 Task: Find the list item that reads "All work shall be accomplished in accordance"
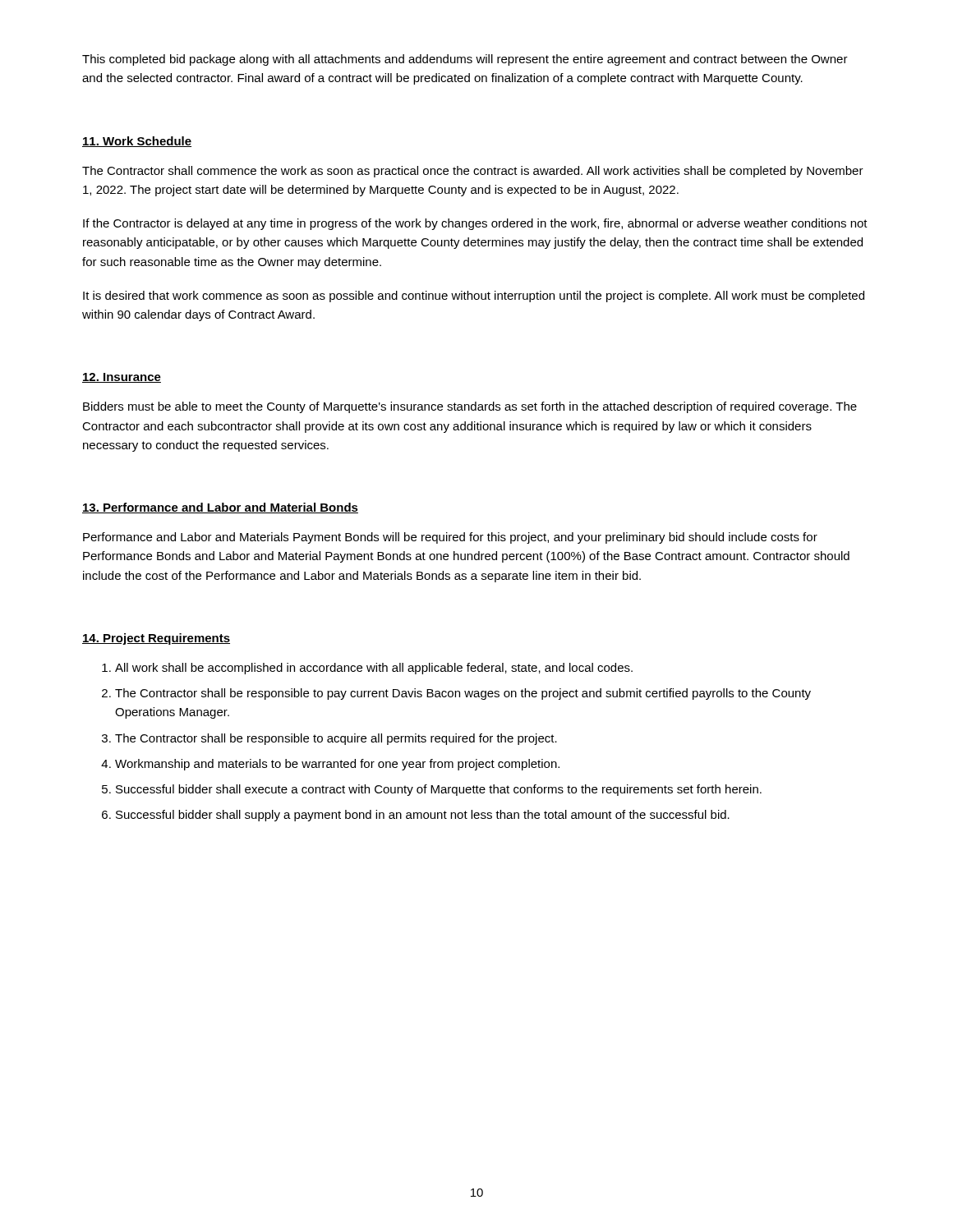point(374,667)
